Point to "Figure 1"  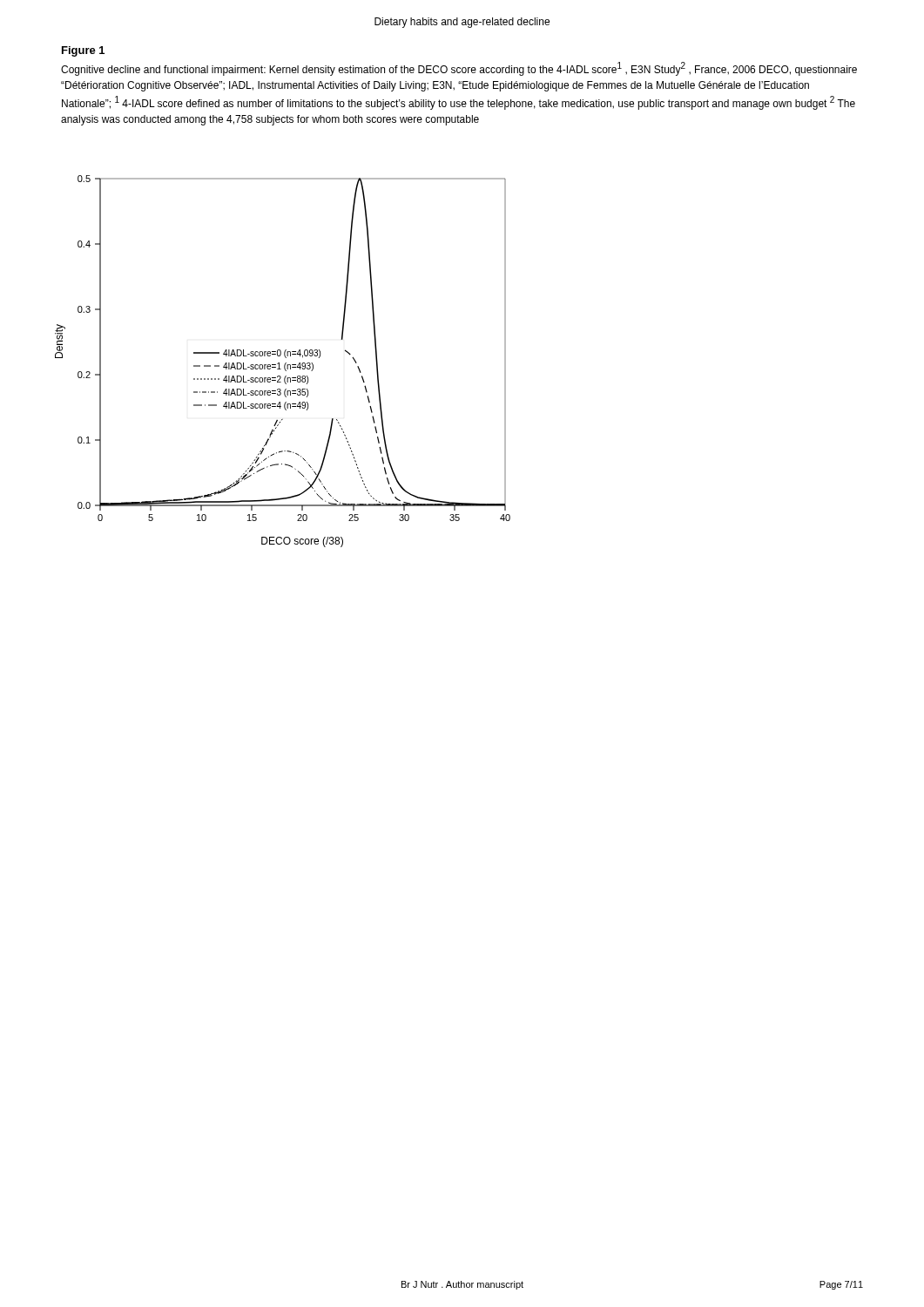click(x=83, y=50)
